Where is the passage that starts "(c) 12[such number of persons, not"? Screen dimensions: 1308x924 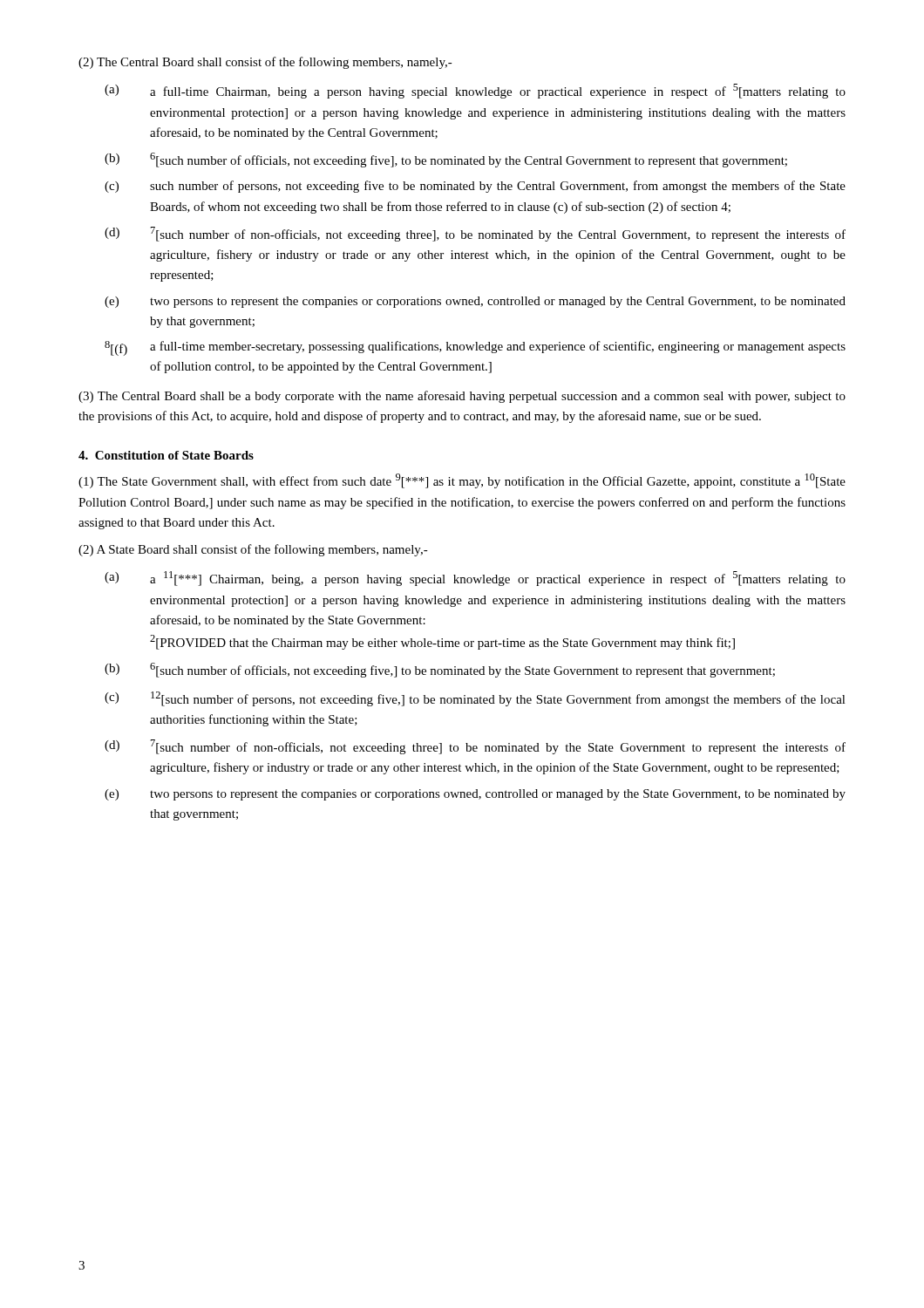pos(475,708)
